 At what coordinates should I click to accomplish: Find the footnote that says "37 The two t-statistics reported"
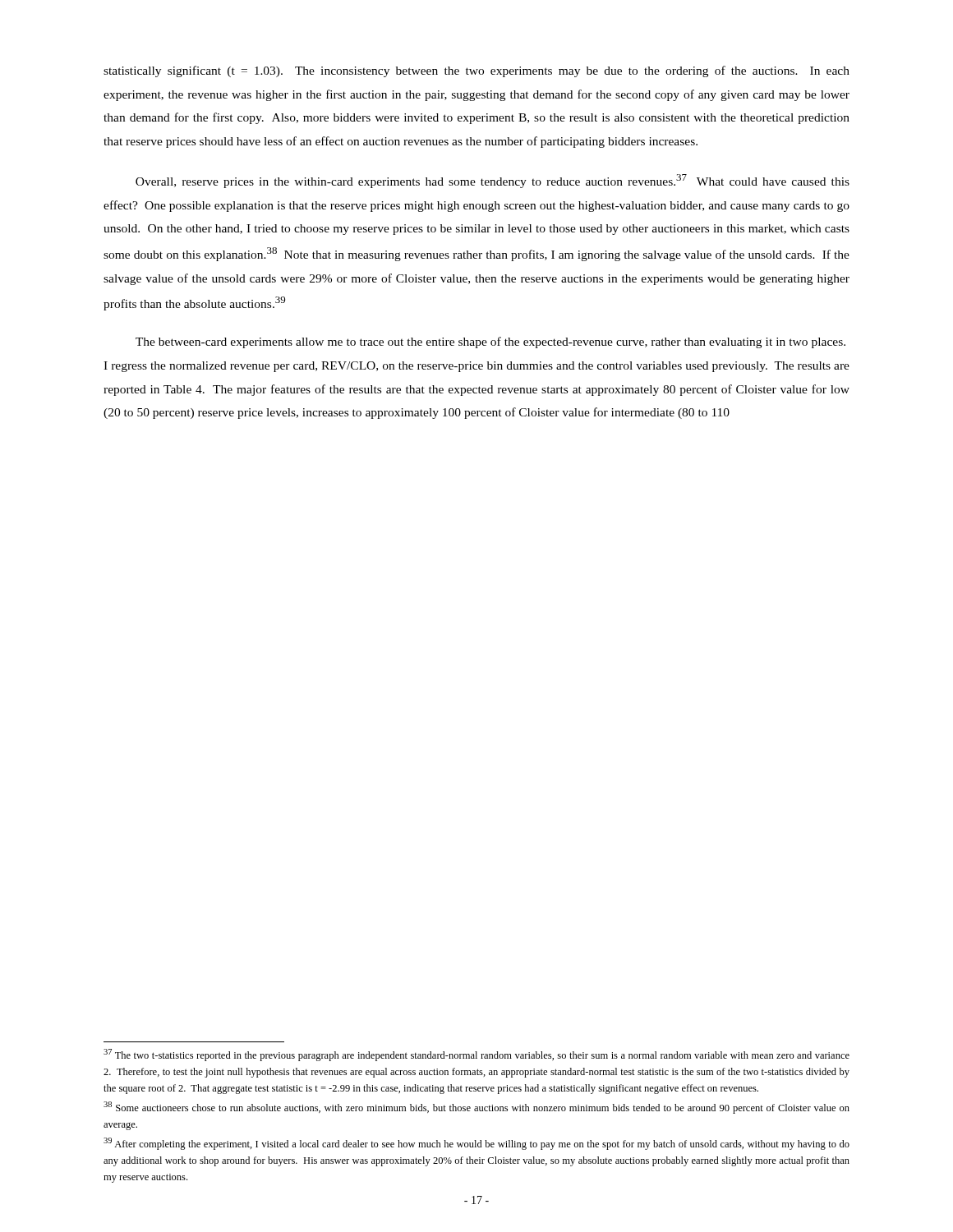(x=476, y=1070)
